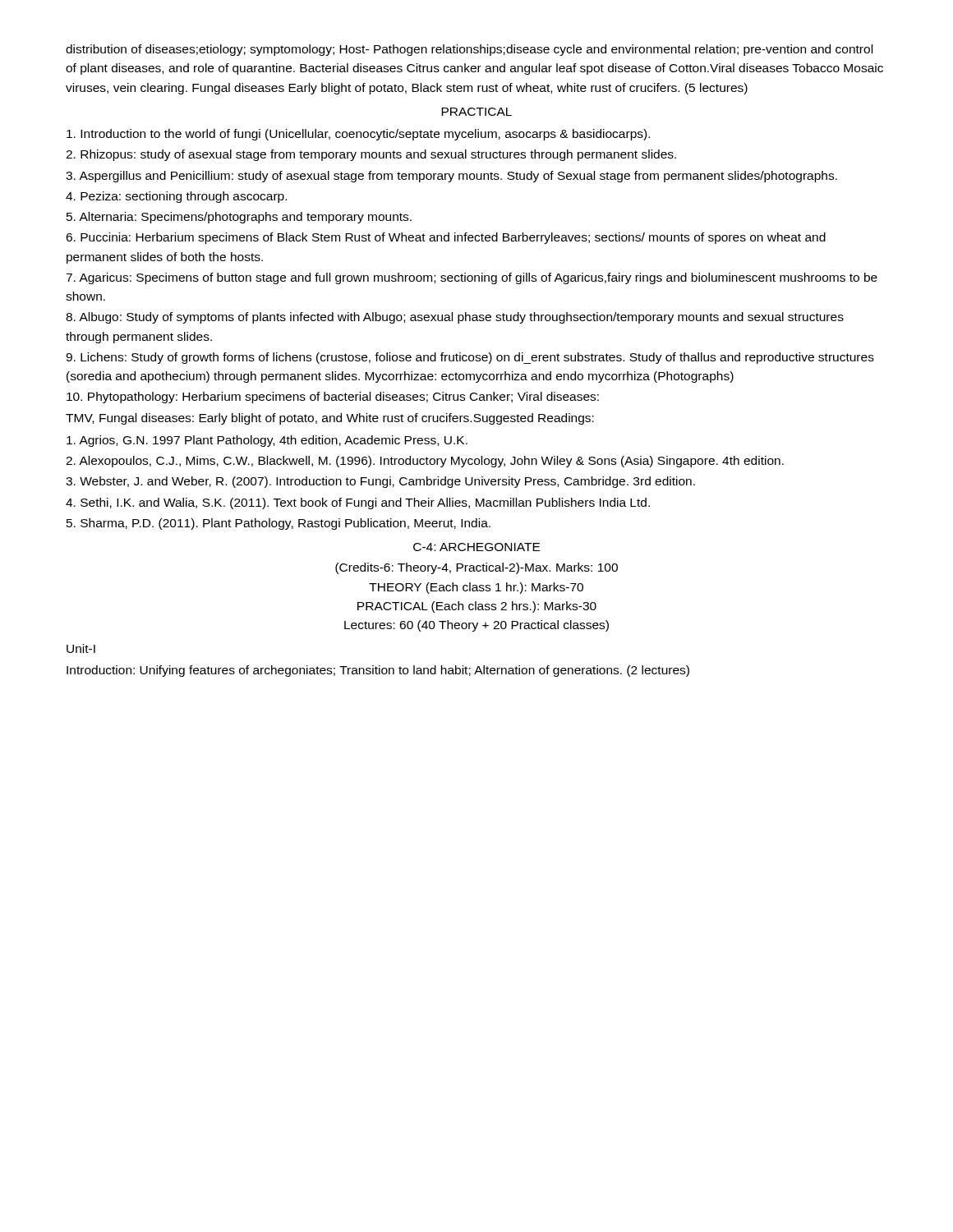Select the text starting "Introduction to the"
This screenshot has height=1232, width=953.
click(358, 133)
